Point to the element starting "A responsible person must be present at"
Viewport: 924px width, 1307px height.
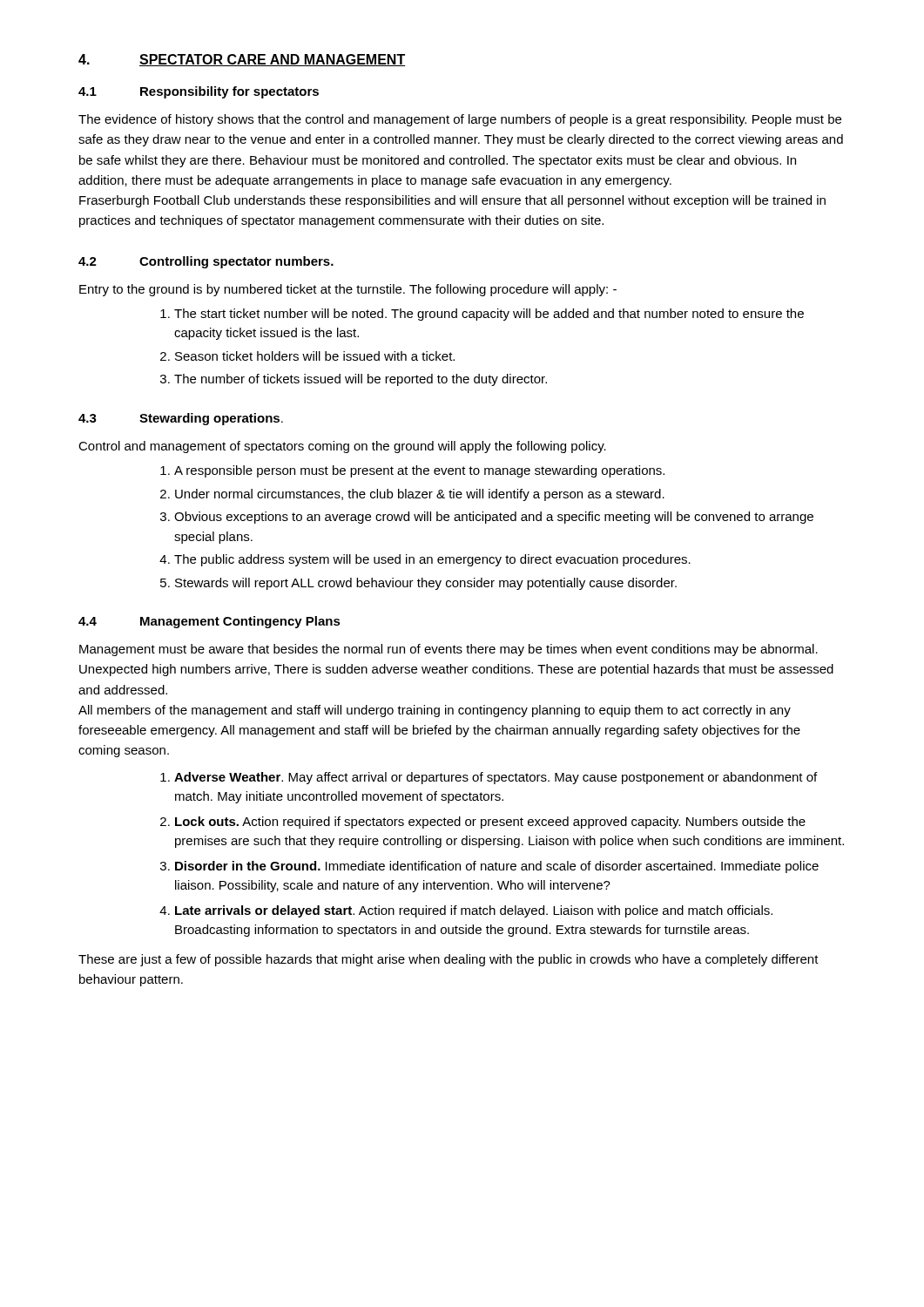coord(420,470)
